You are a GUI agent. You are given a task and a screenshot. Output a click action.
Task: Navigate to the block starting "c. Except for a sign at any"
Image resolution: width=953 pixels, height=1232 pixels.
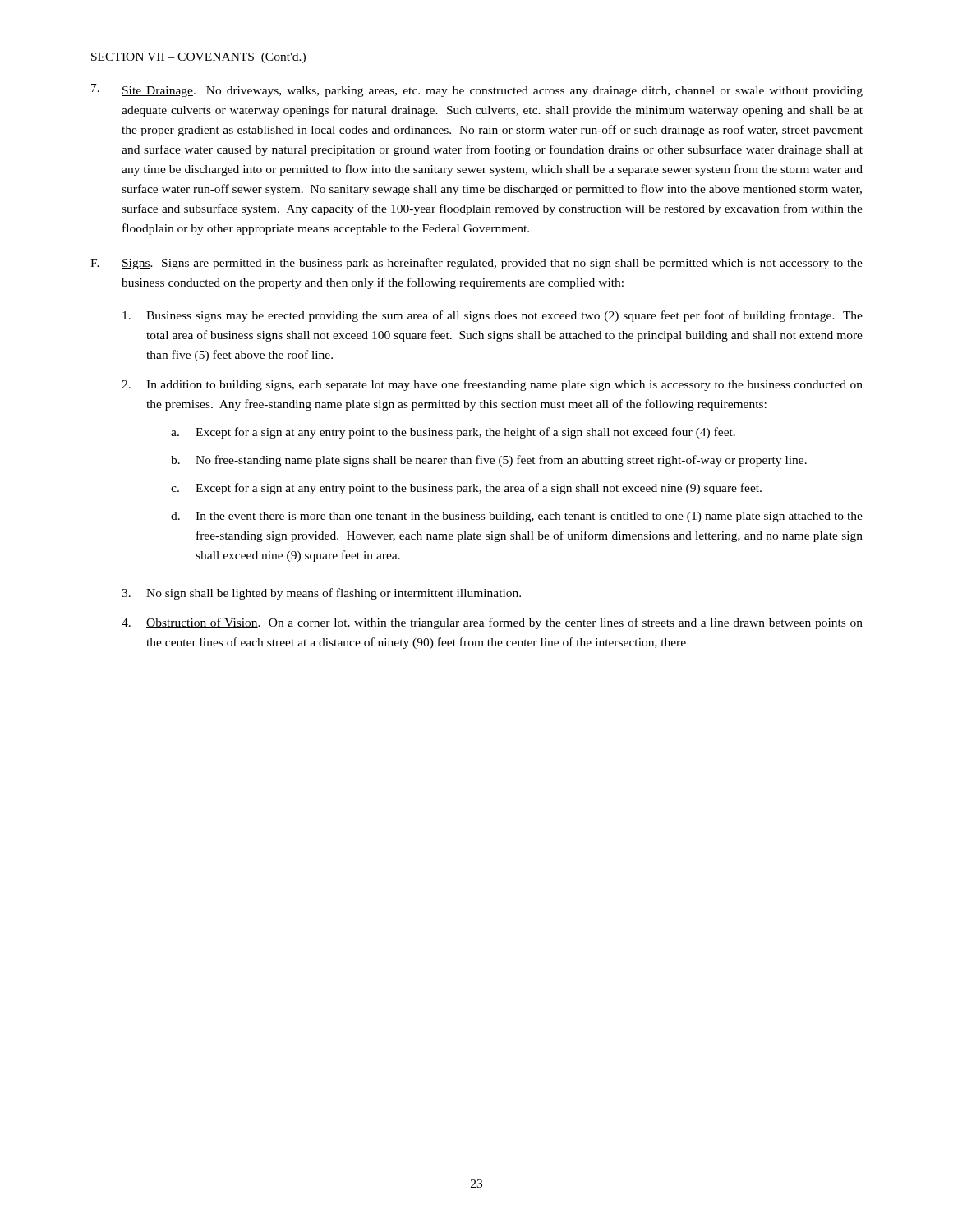[517, 488]
